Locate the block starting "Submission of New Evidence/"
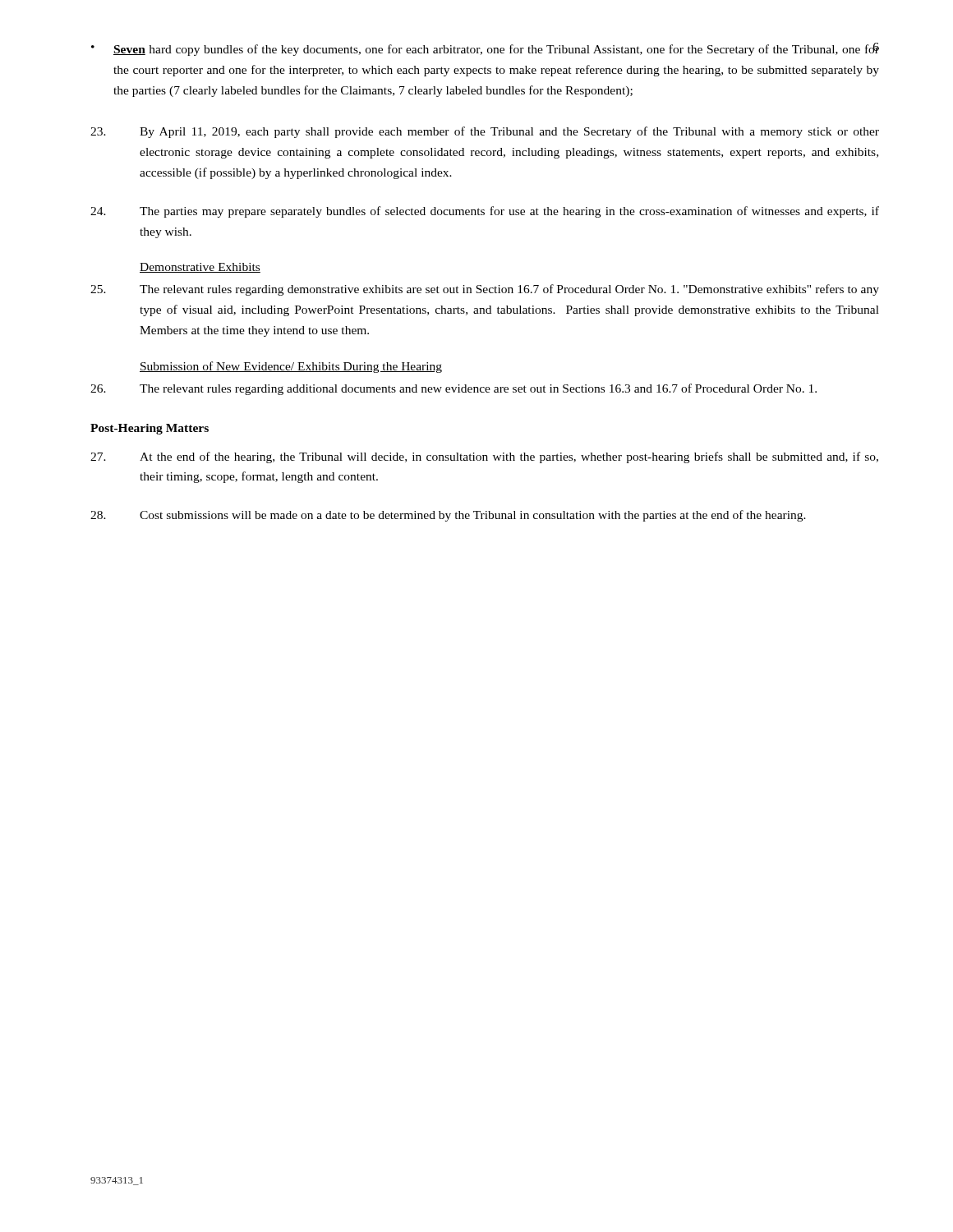953x1232 pixels. [291, 366]
